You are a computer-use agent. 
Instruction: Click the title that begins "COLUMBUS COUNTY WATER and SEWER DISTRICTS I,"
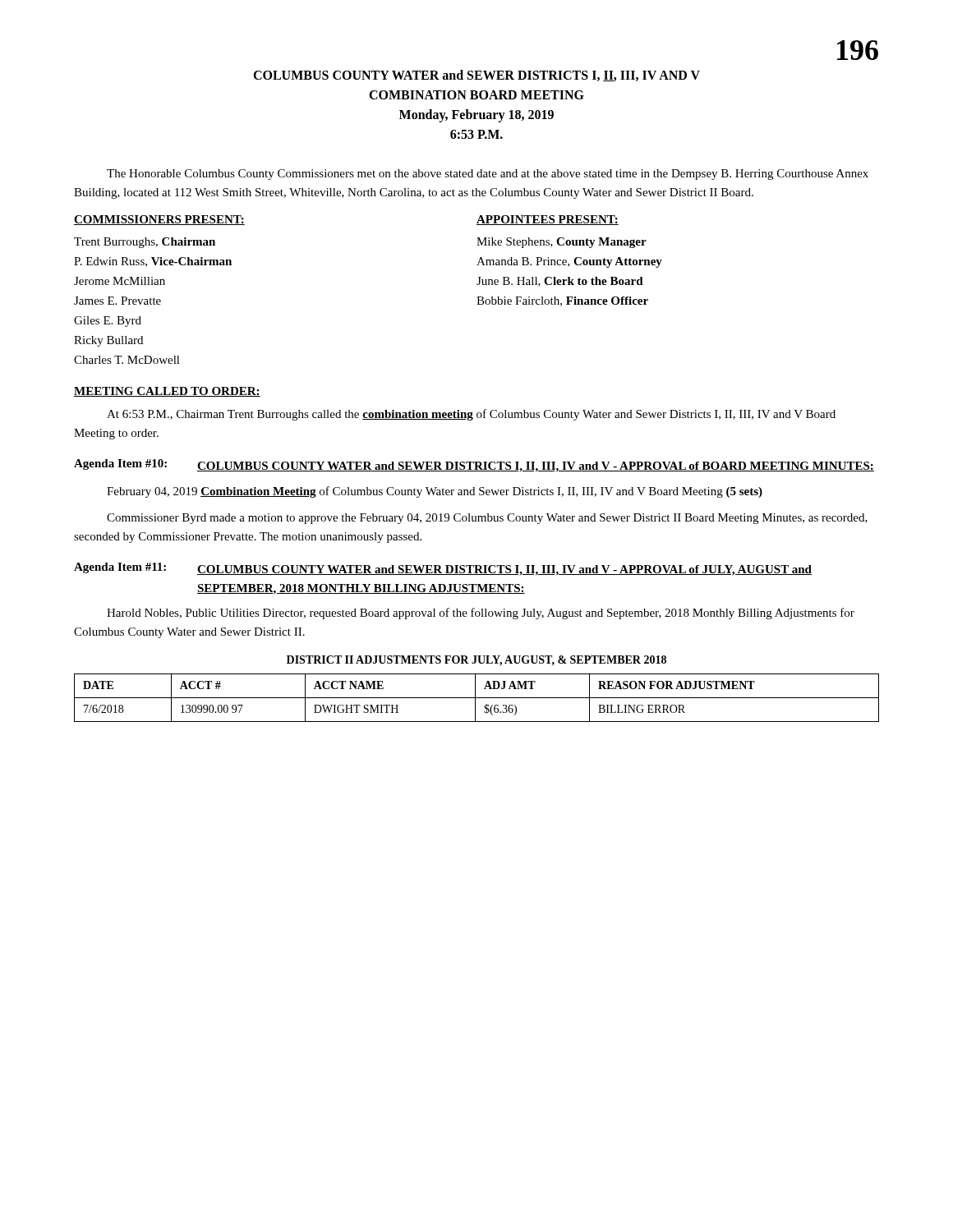pyautogui.click(x=476, y=105)
